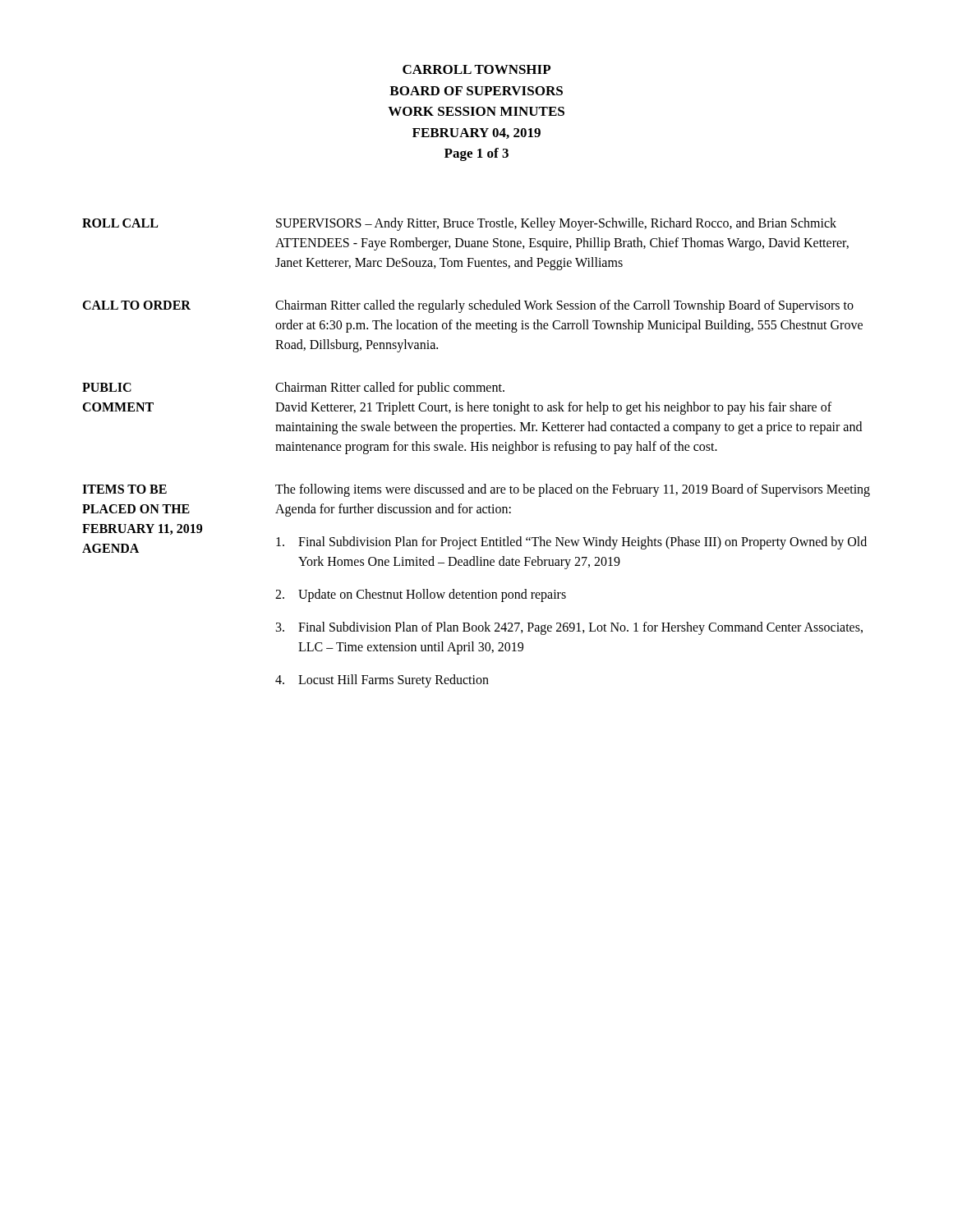
Task: Select the block starting "CALL TO ORDER"
Action: coord(136,305)
